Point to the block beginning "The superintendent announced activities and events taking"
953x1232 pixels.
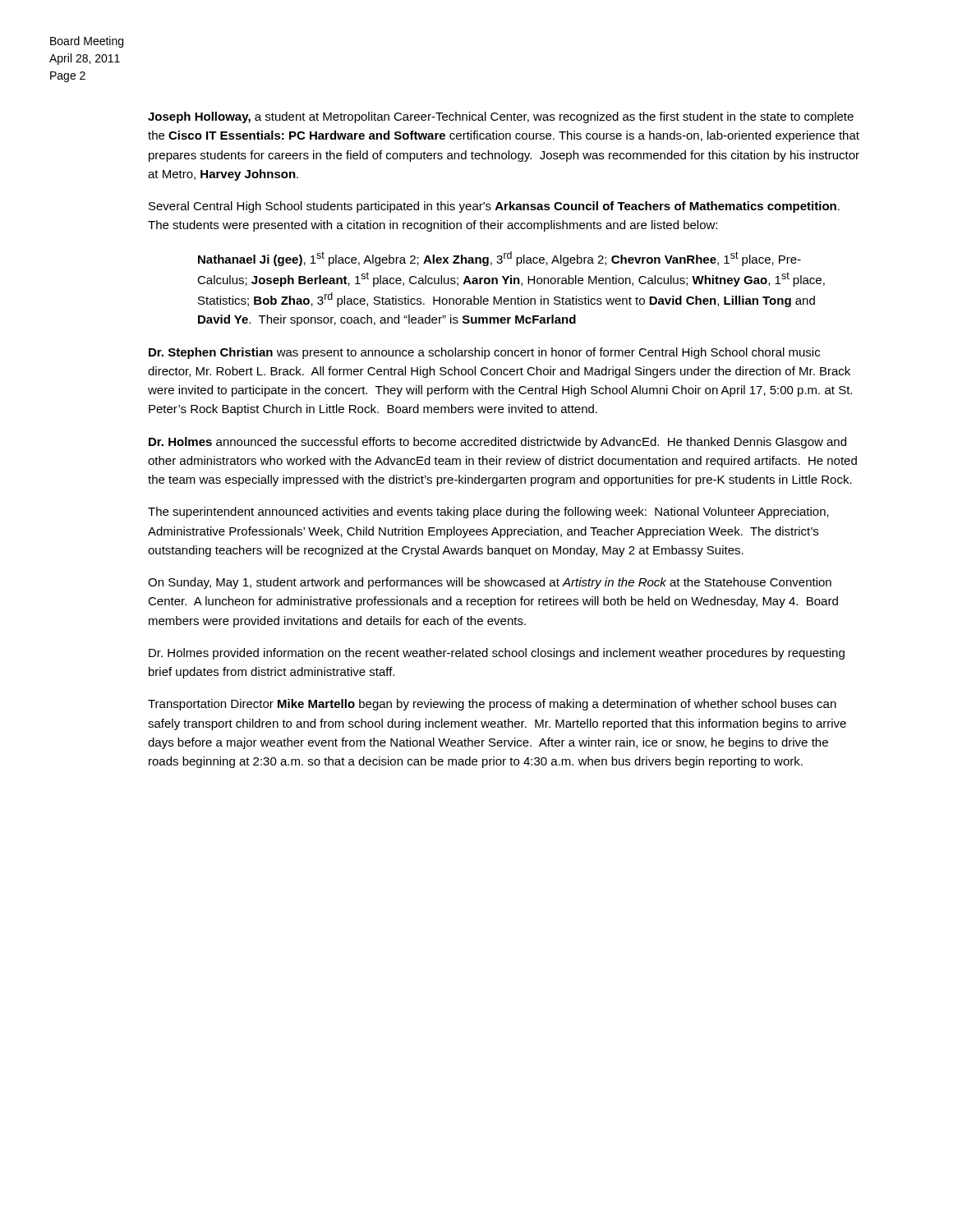click(489, 531)
